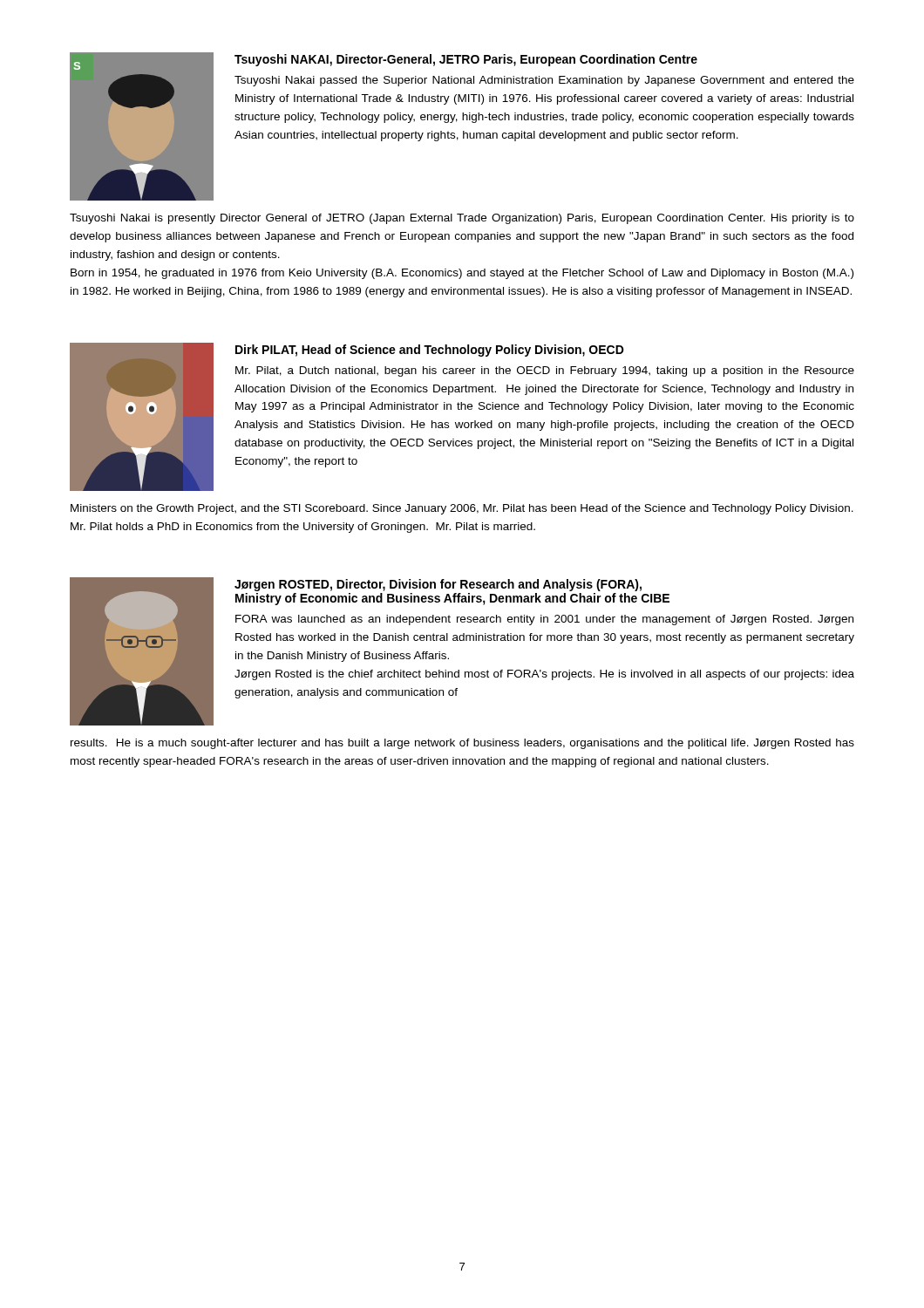Screen dimensions: 1308x924
Task: Find the section header on this page that starts "Dirk PILAT, Head of"
Action: (x=429, y=349)
